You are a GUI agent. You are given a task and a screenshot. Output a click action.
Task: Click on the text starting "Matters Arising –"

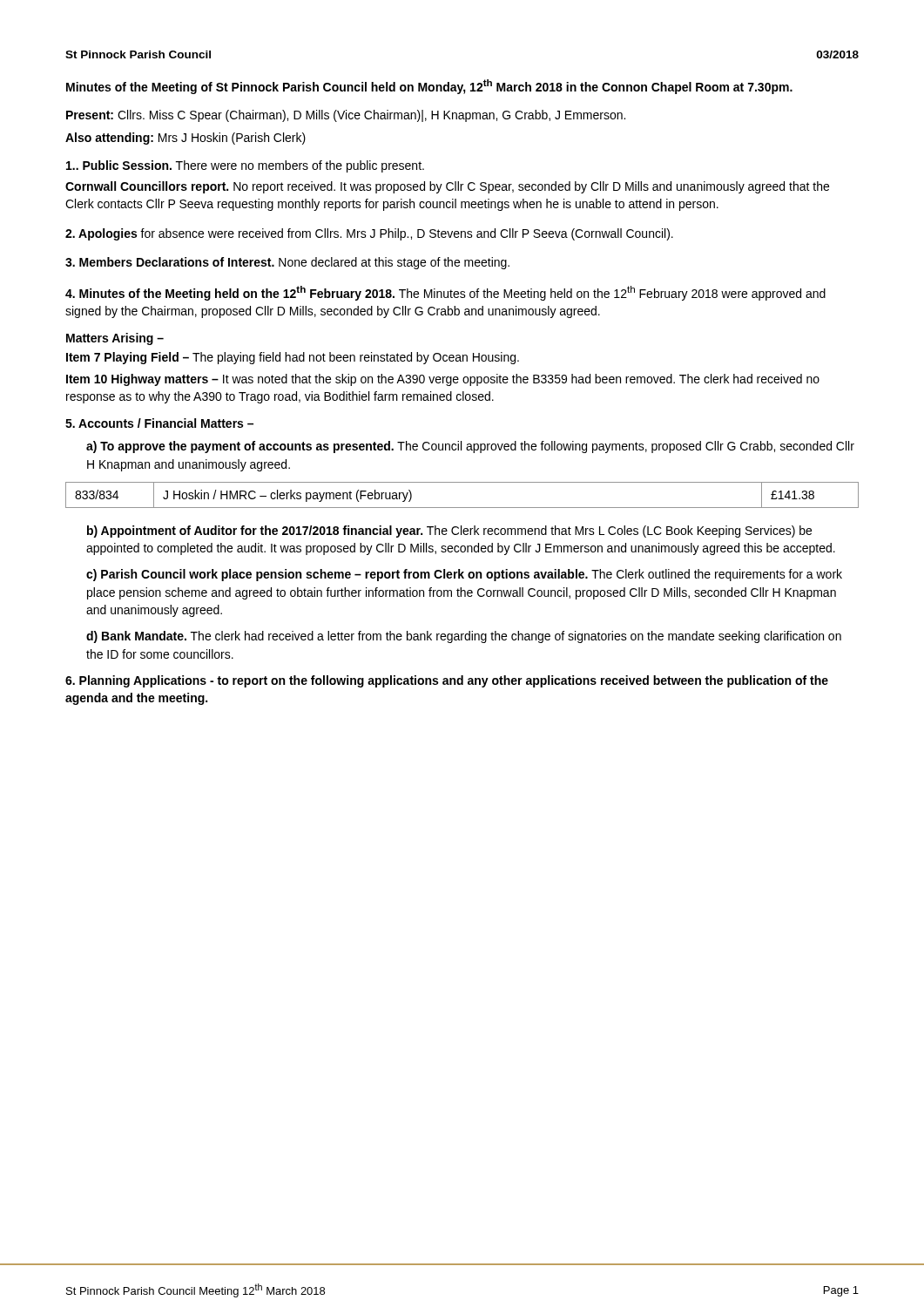tap(115, 338)
